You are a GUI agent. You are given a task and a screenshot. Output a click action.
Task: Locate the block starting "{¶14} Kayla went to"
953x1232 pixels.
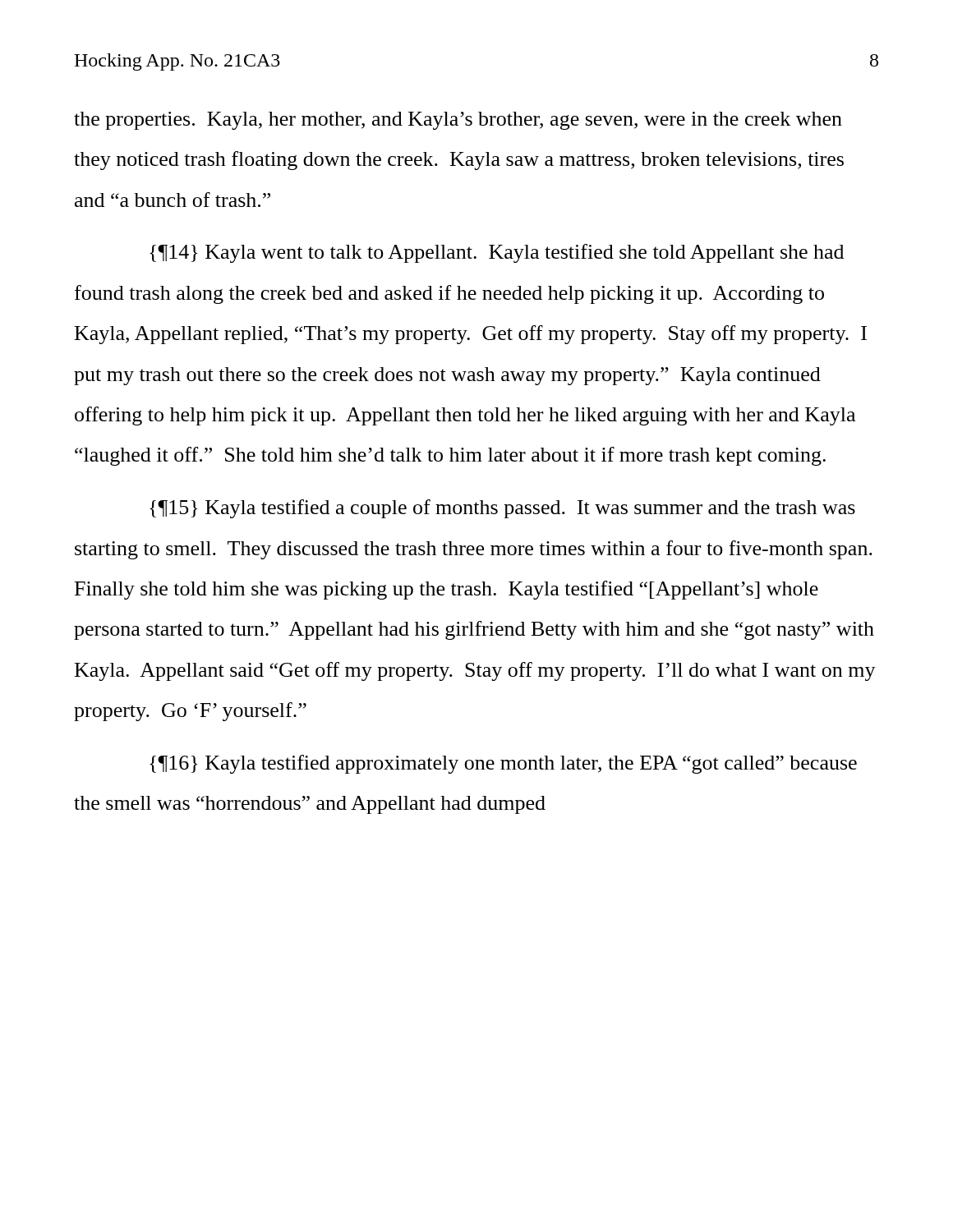[x=497, y=253]
